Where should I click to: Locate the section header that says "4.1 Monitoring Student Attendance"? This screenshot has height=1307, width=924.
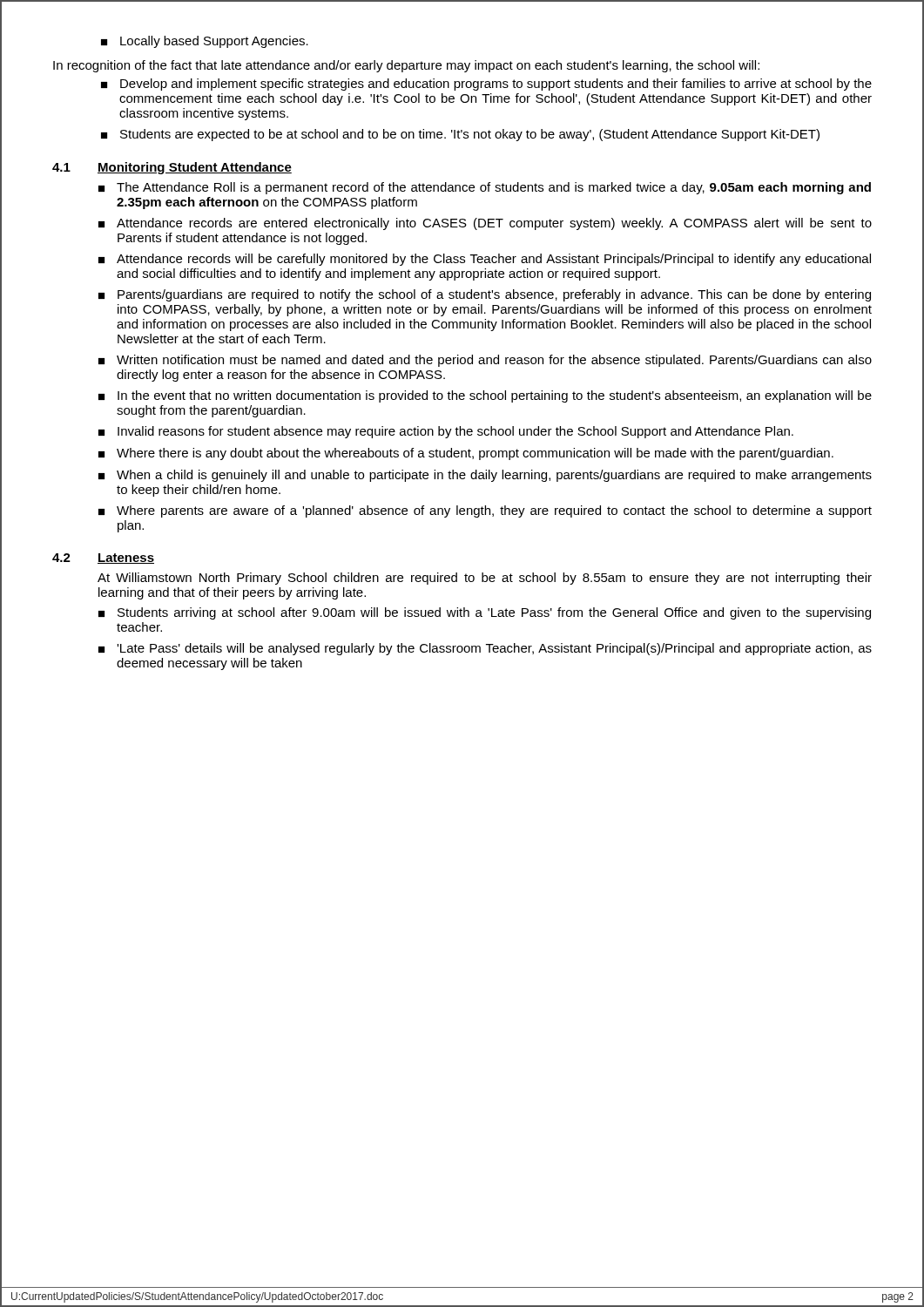coord(172,167)
